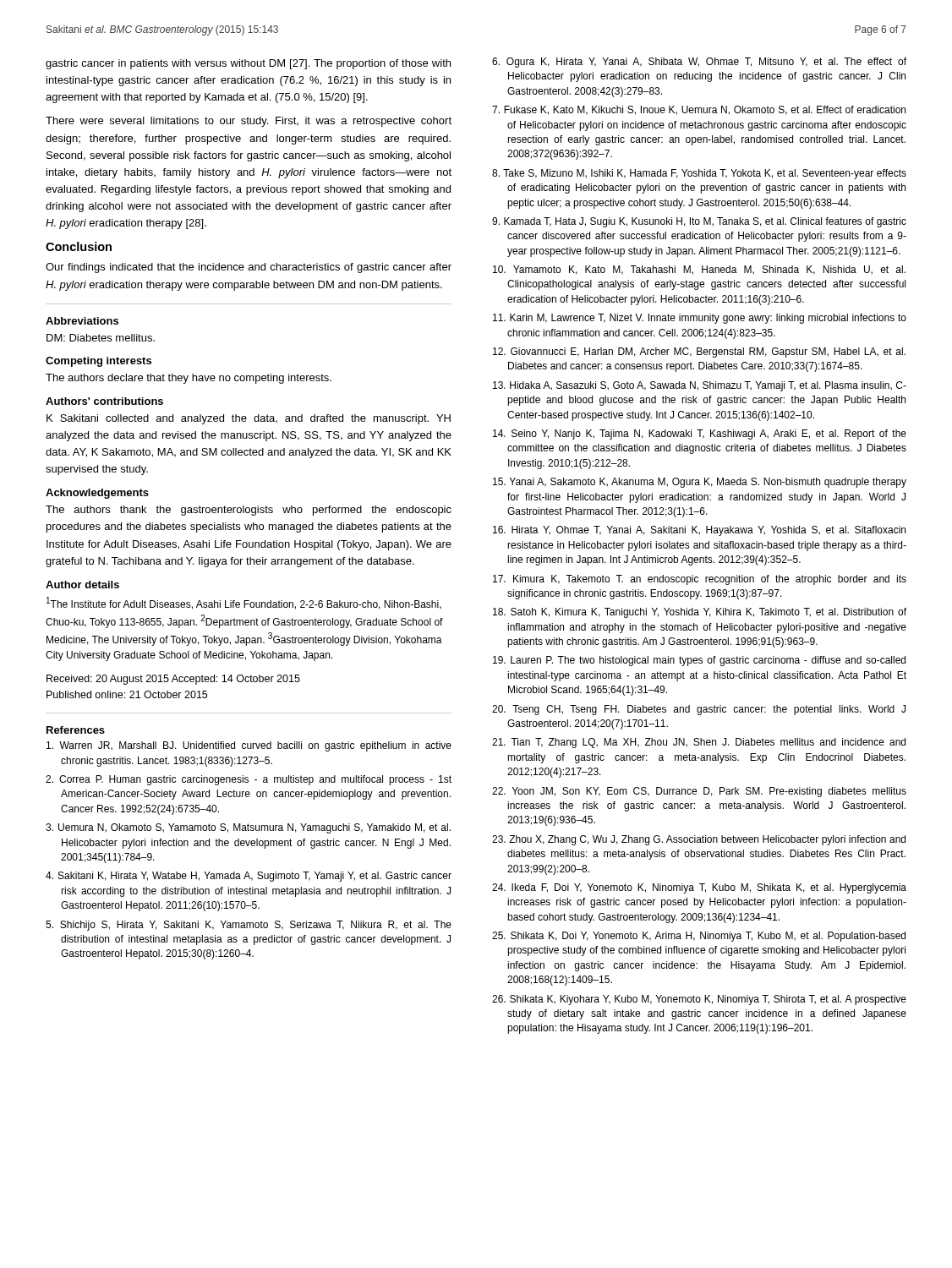Click on the region starting "Received: 20 August"
The height and width of the screenshot is (1268, 952).
point(173,687)
